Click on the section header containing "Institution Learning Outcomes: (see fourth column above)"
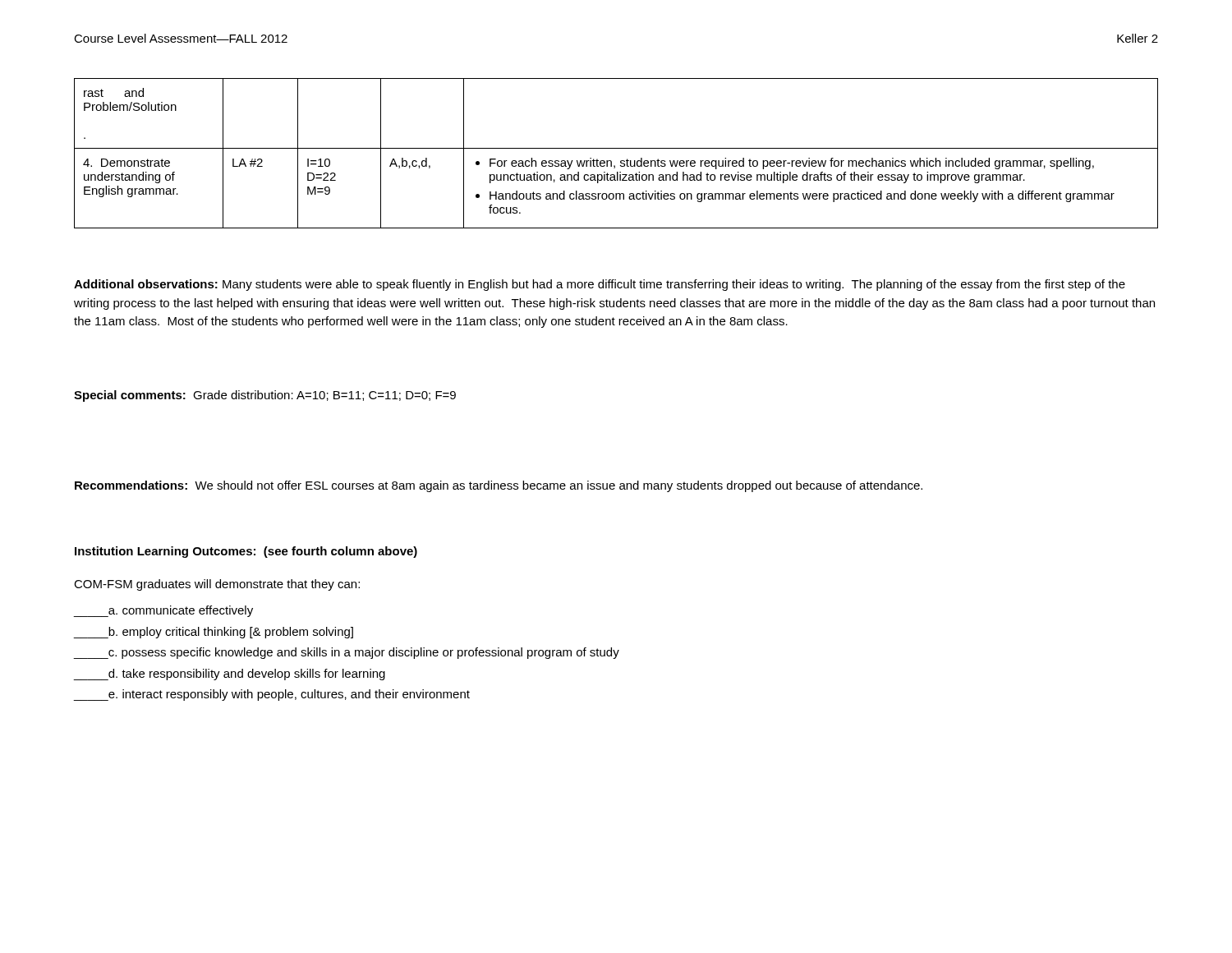Image resolution: width=1232 pixels, height=953 pixels. click(246, 551)
